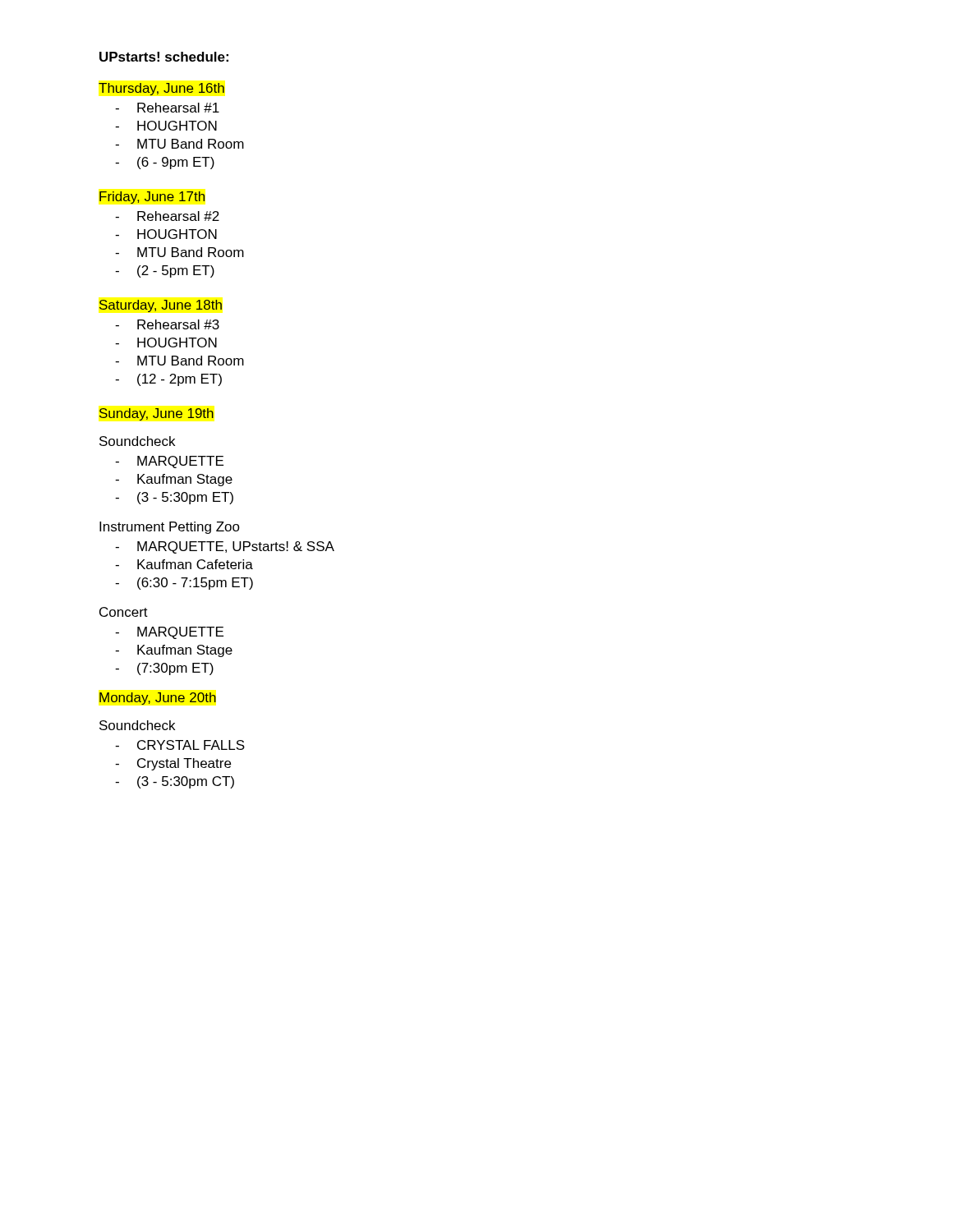Find the region starting "-Crystal Theatre"
The image size is (953, 1232).
click(173, 764)
